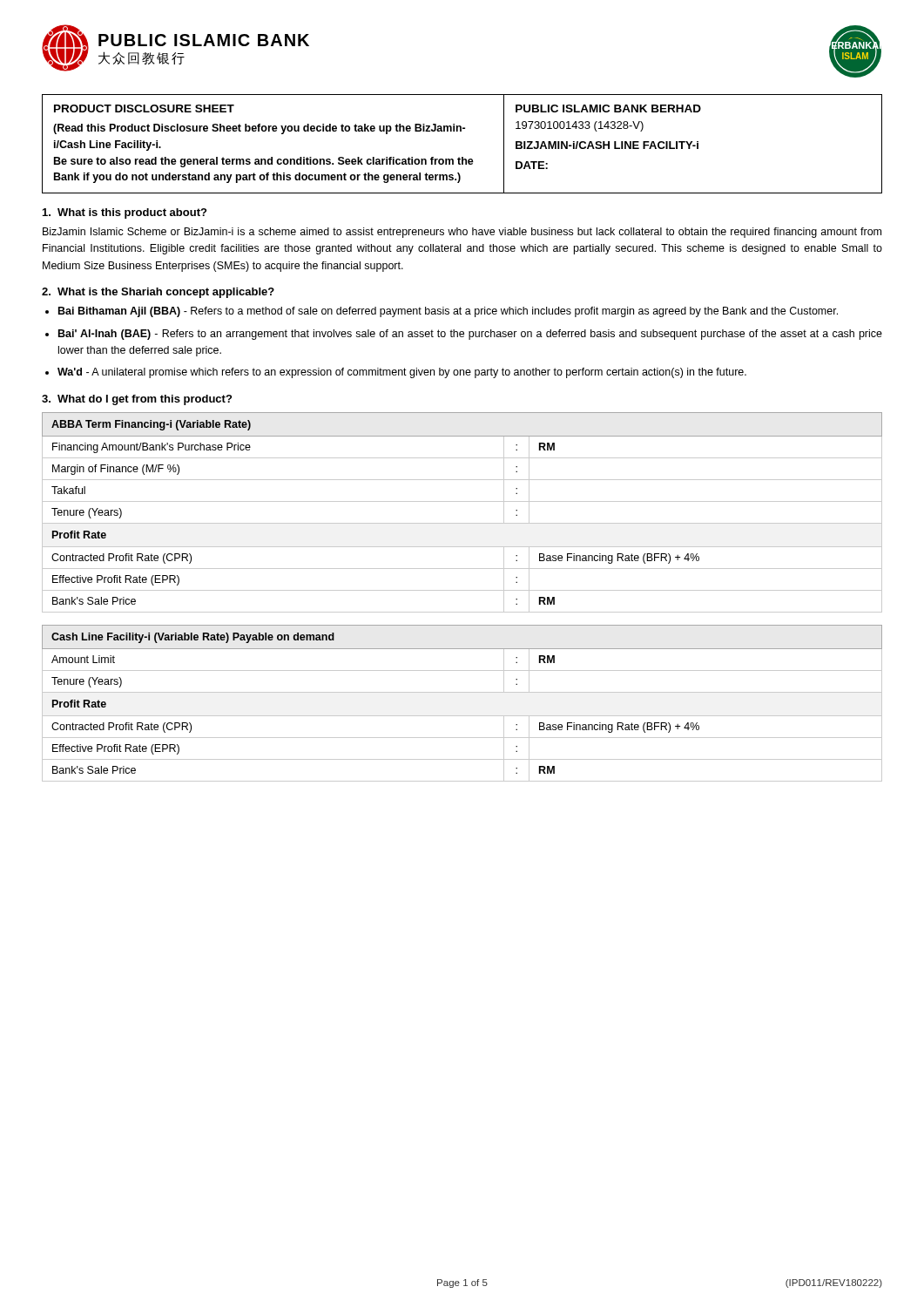924x1307 pixels.
Task: Locate the section header containing "1. What is this product about?"
Action: point(125,212)
